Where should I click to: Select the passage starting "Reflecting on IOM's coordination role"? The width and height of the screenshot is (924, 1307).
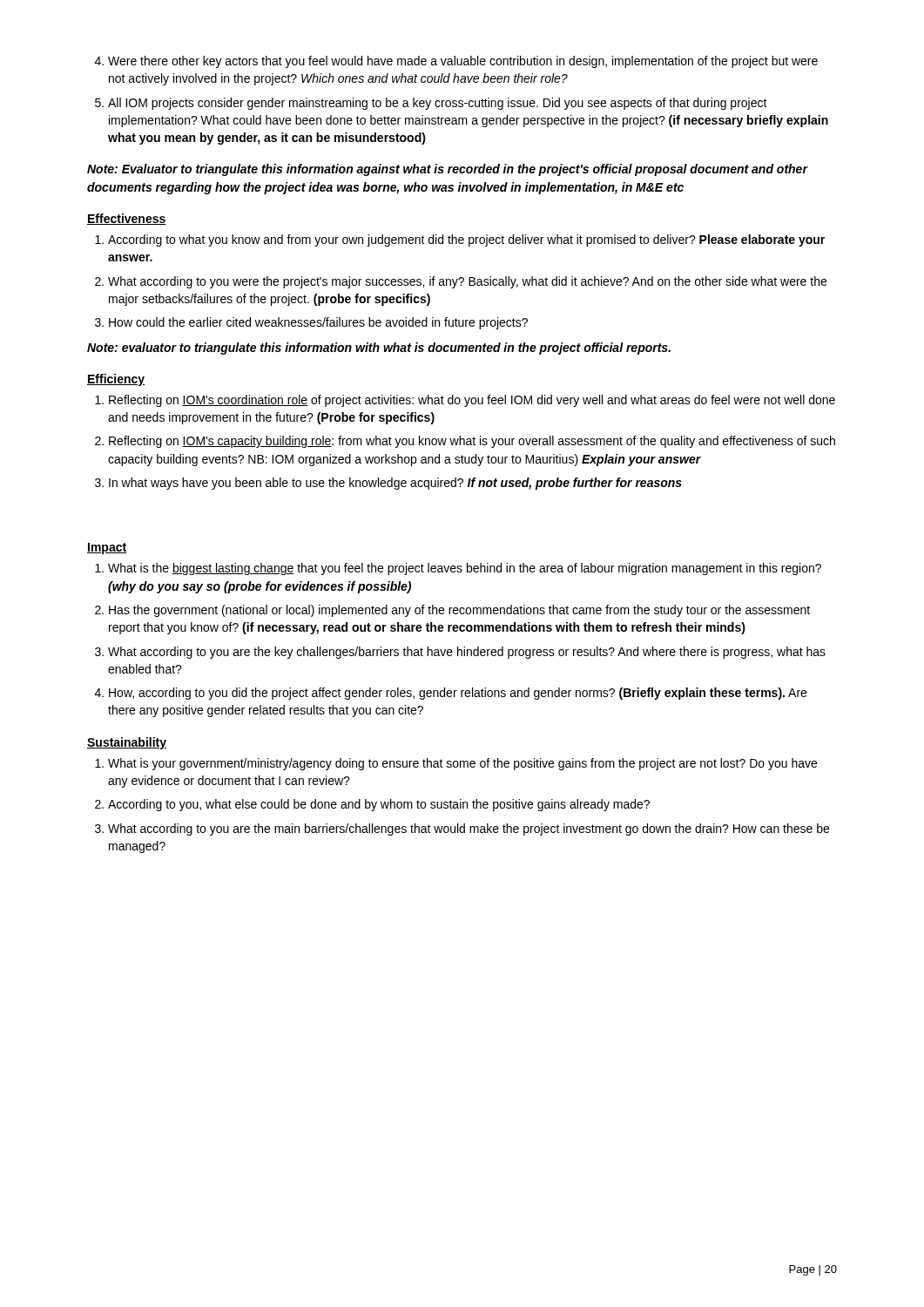472,409
